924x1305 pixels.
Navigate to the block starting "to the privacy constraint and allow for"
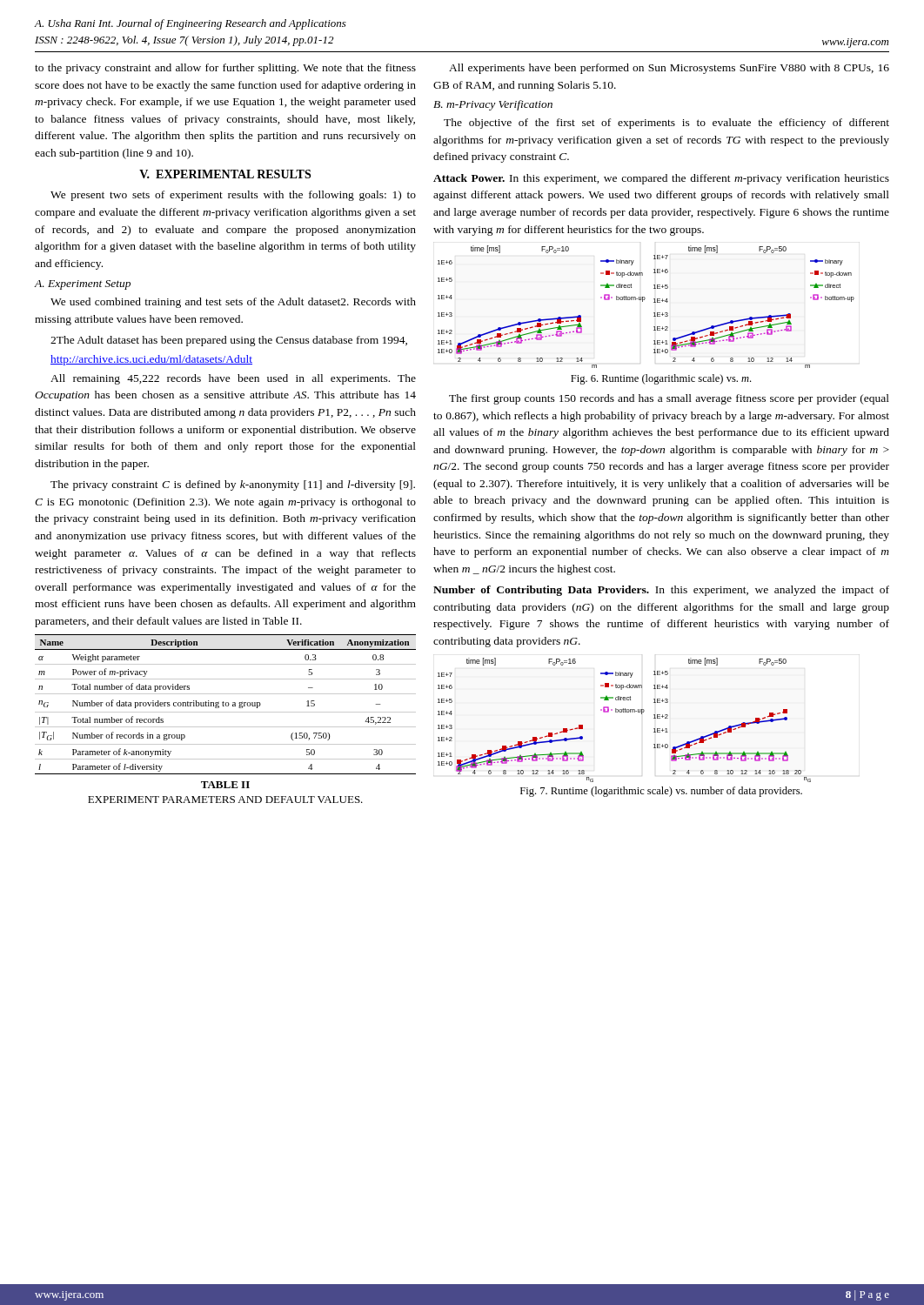(225, 110)
